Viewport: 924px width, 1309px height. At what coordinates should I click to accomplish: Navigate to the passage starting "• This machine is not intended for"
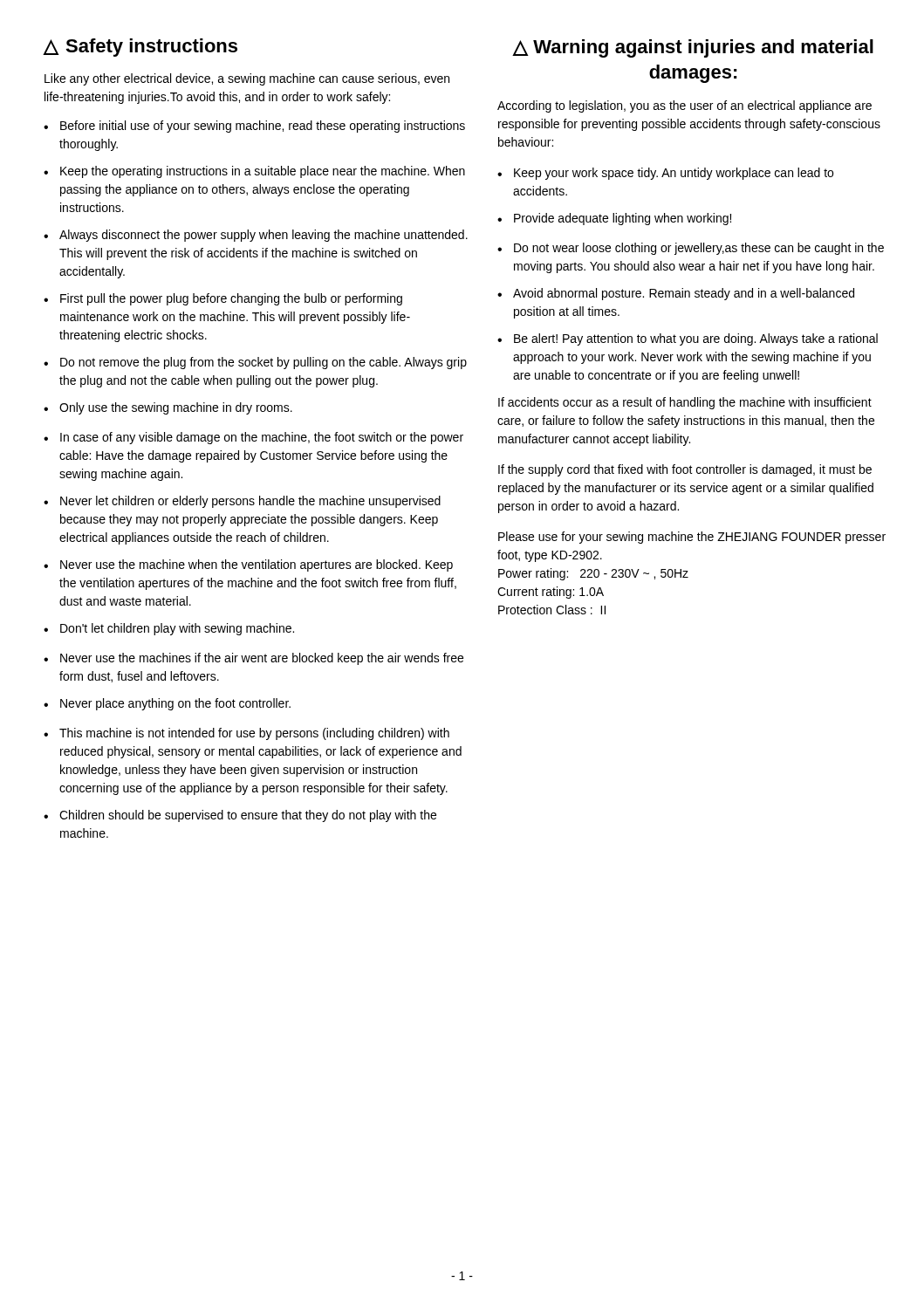[x=257, y=761]
